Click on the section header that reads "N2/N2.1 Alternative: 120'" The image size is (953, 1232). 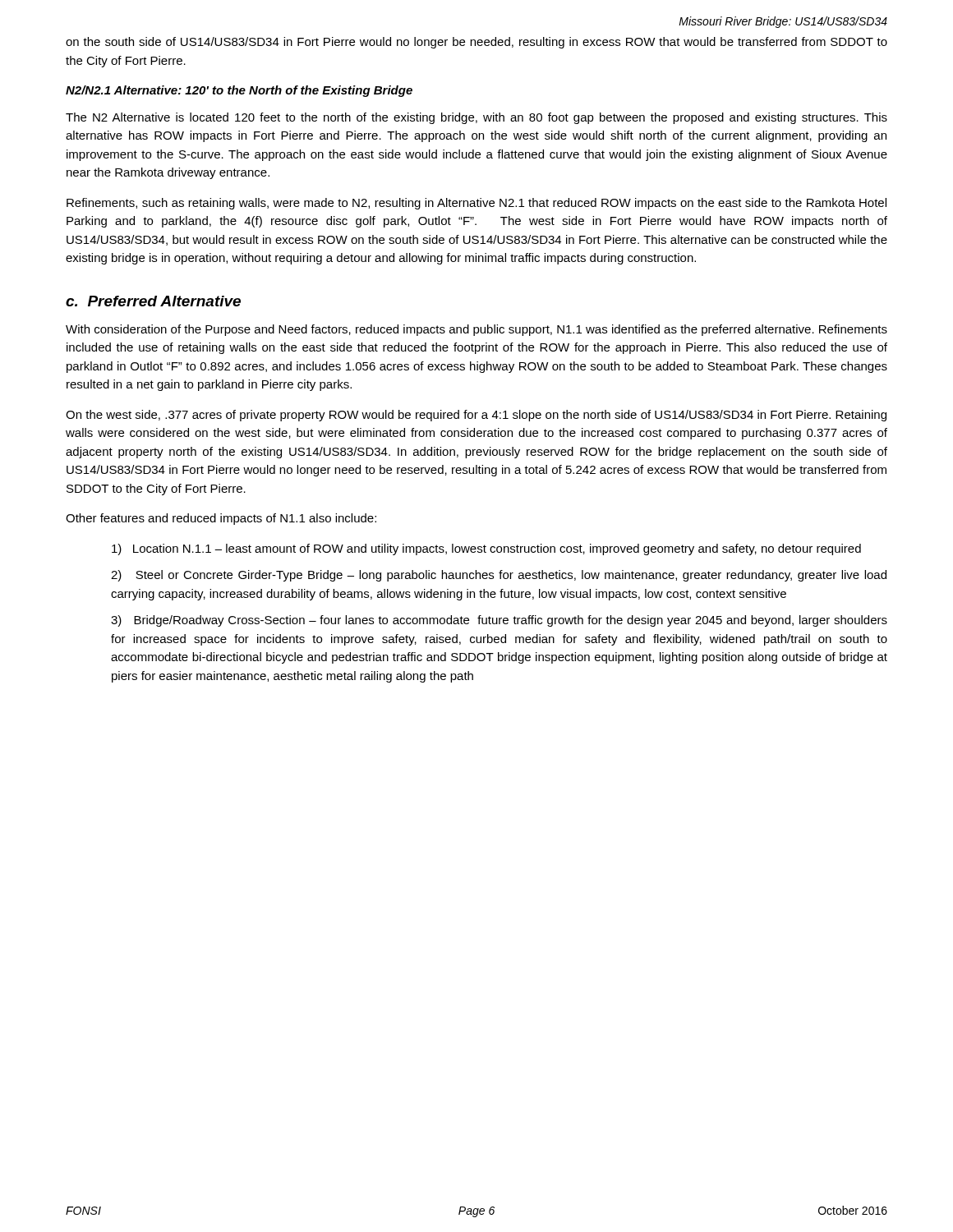click(239, 91)
